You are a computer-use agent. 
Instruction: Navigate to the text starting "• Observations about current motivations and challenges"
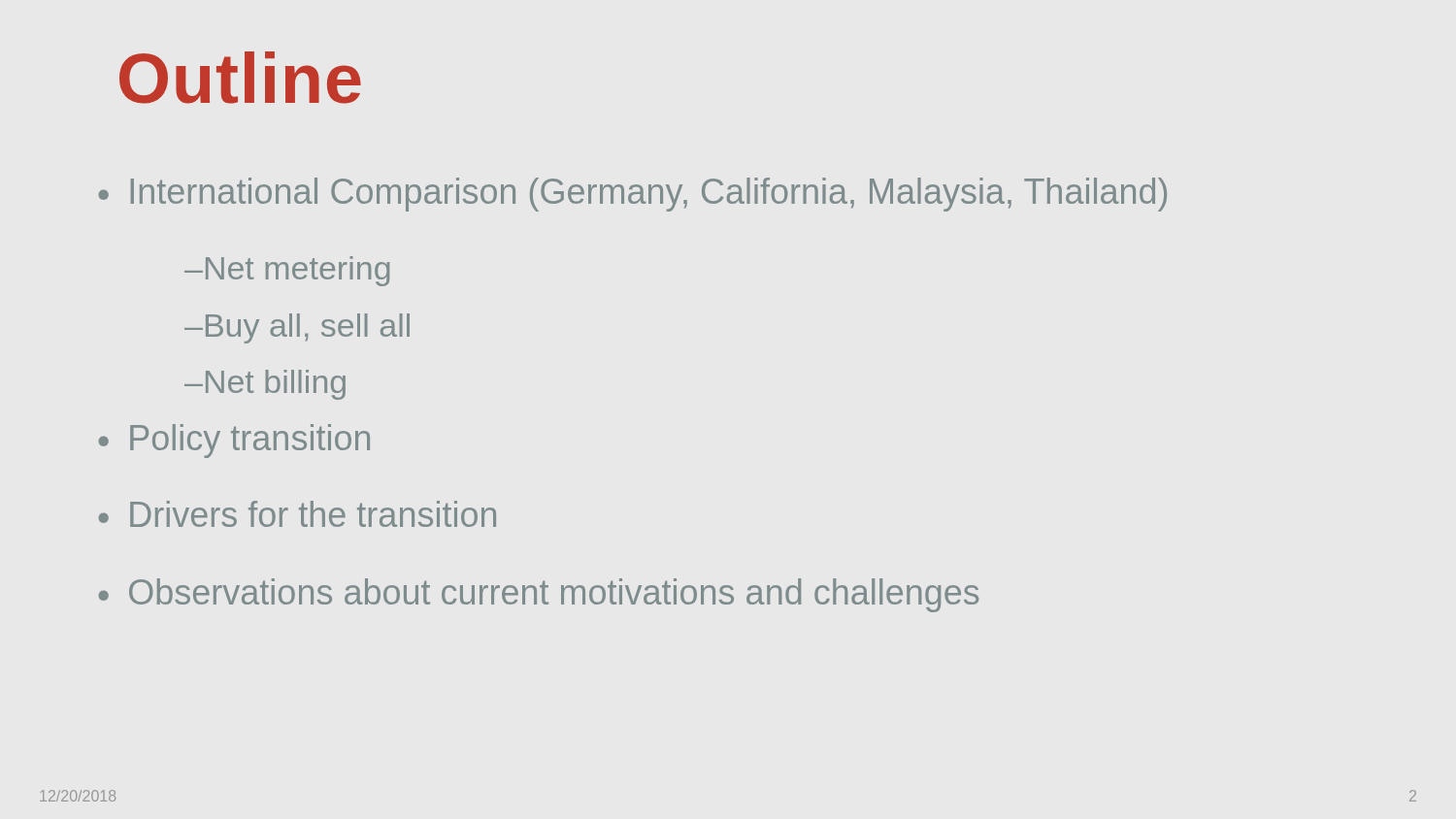[x=539, y=595]
